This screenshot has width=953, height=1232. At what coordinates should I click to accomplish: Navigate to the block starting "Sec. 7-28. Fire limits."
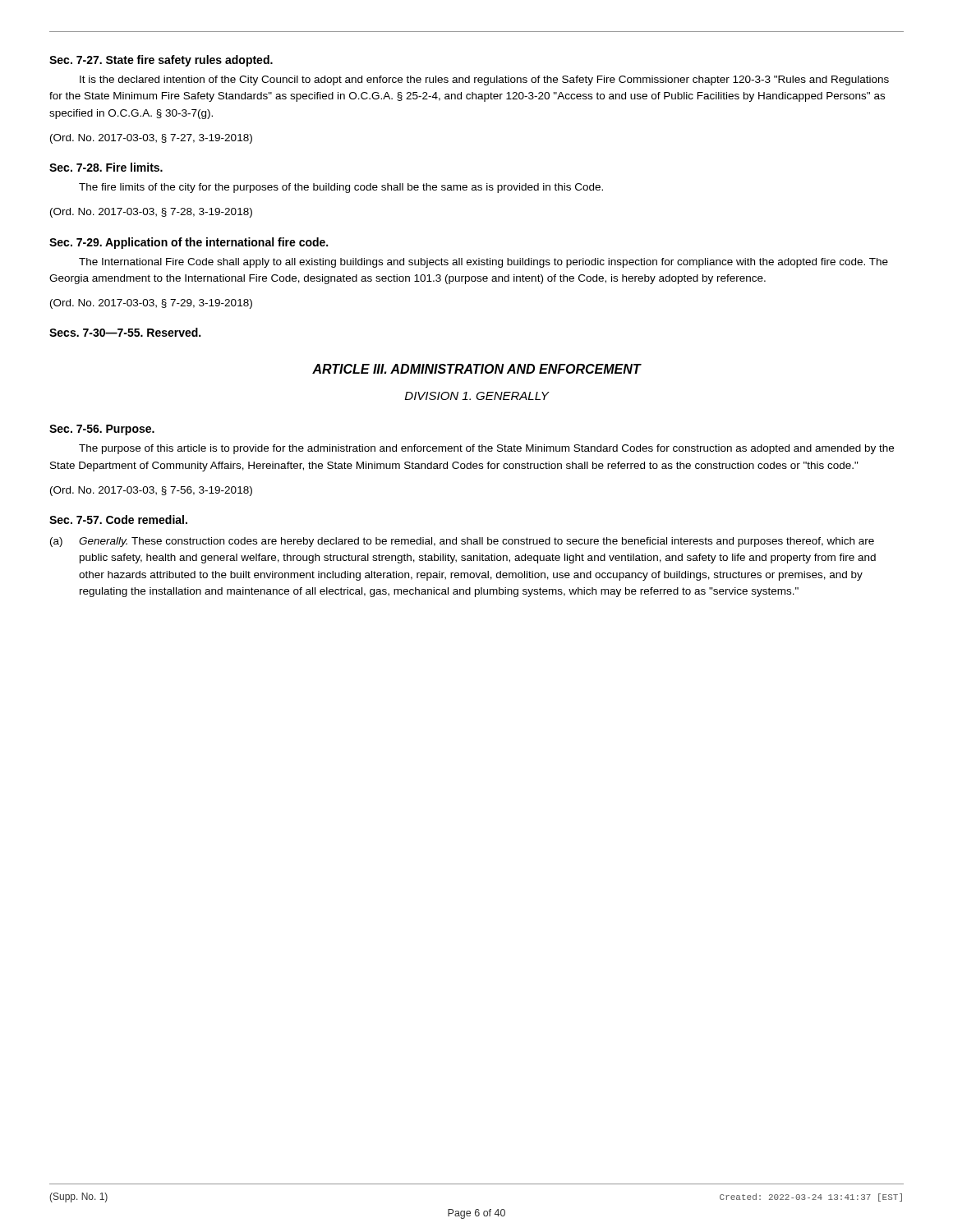pyautogui.click(x=106, y=168)
